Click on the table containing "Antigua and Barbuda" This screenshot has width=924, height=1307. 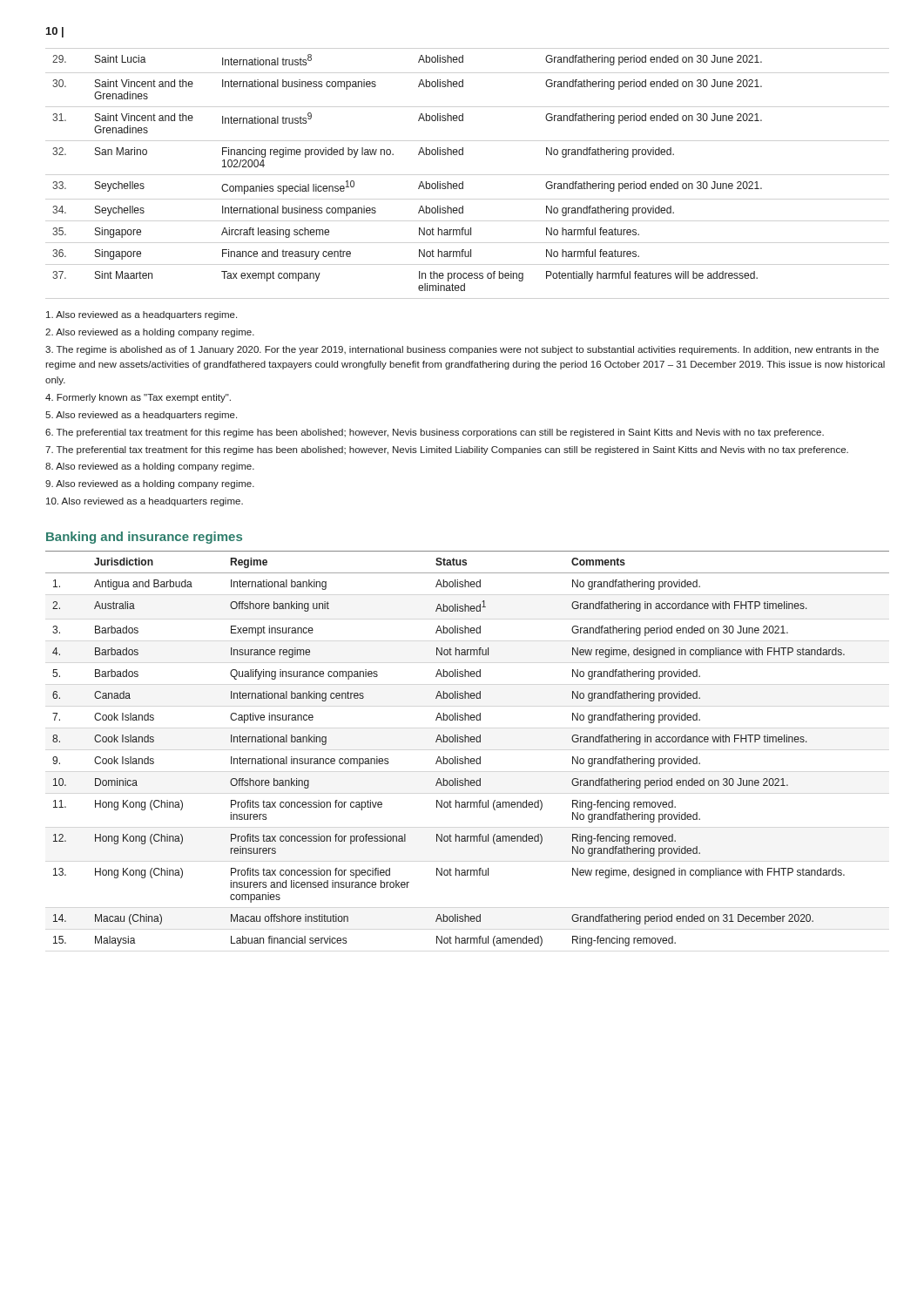pos(467,751)
